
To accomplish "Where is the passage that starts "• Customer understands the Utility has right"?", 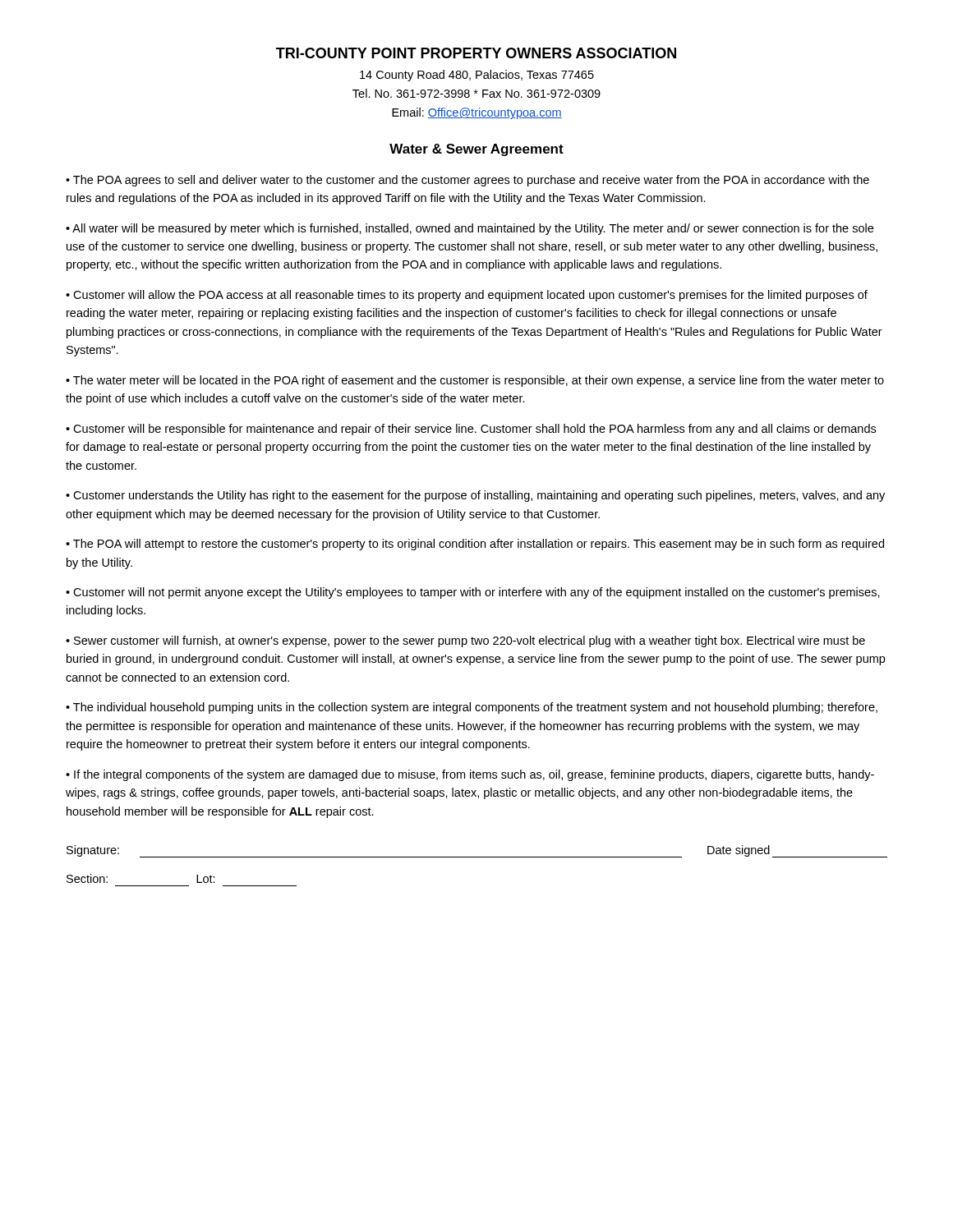I will click(475, 505).
